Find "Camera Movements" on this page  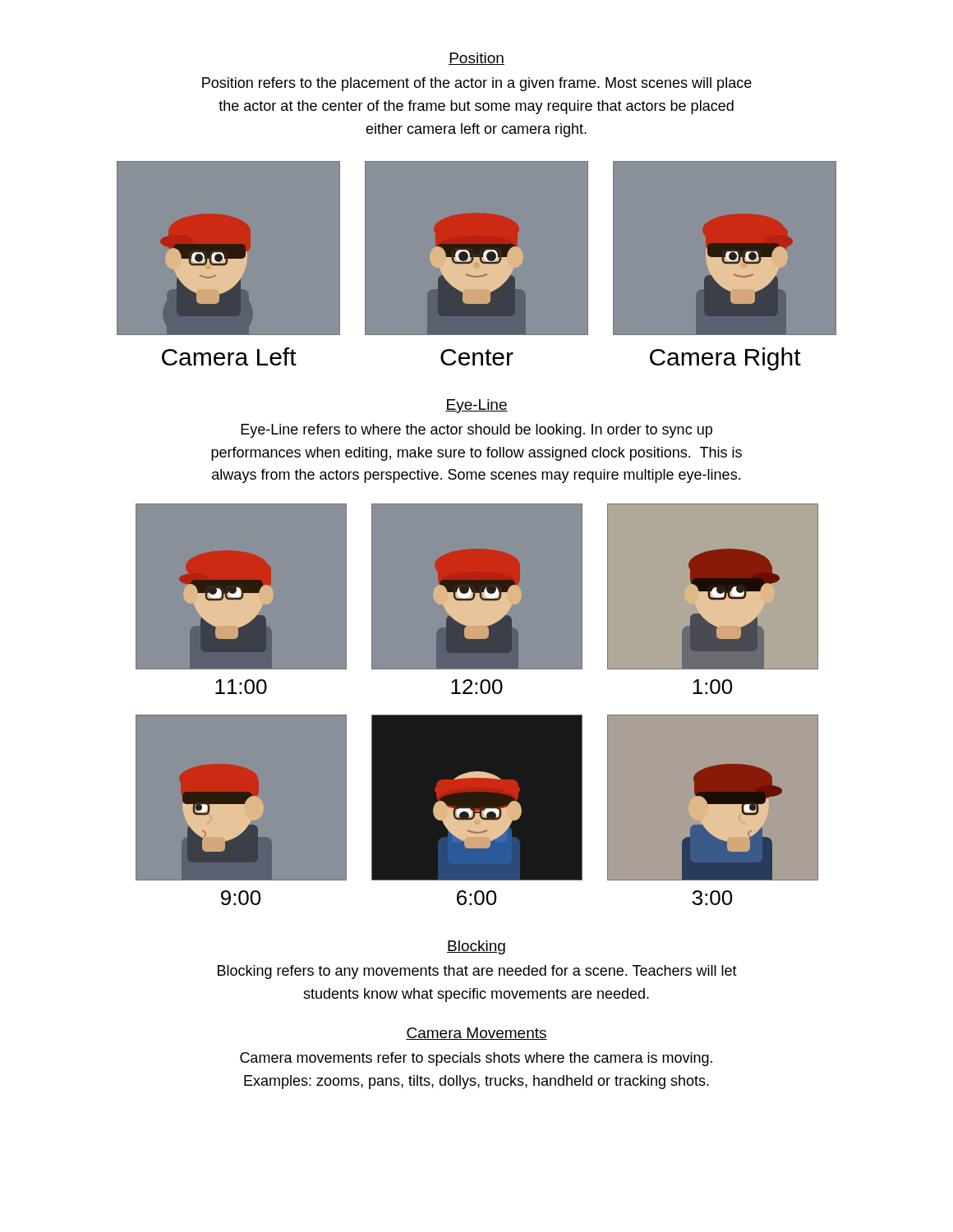[x=476, y=1033]
